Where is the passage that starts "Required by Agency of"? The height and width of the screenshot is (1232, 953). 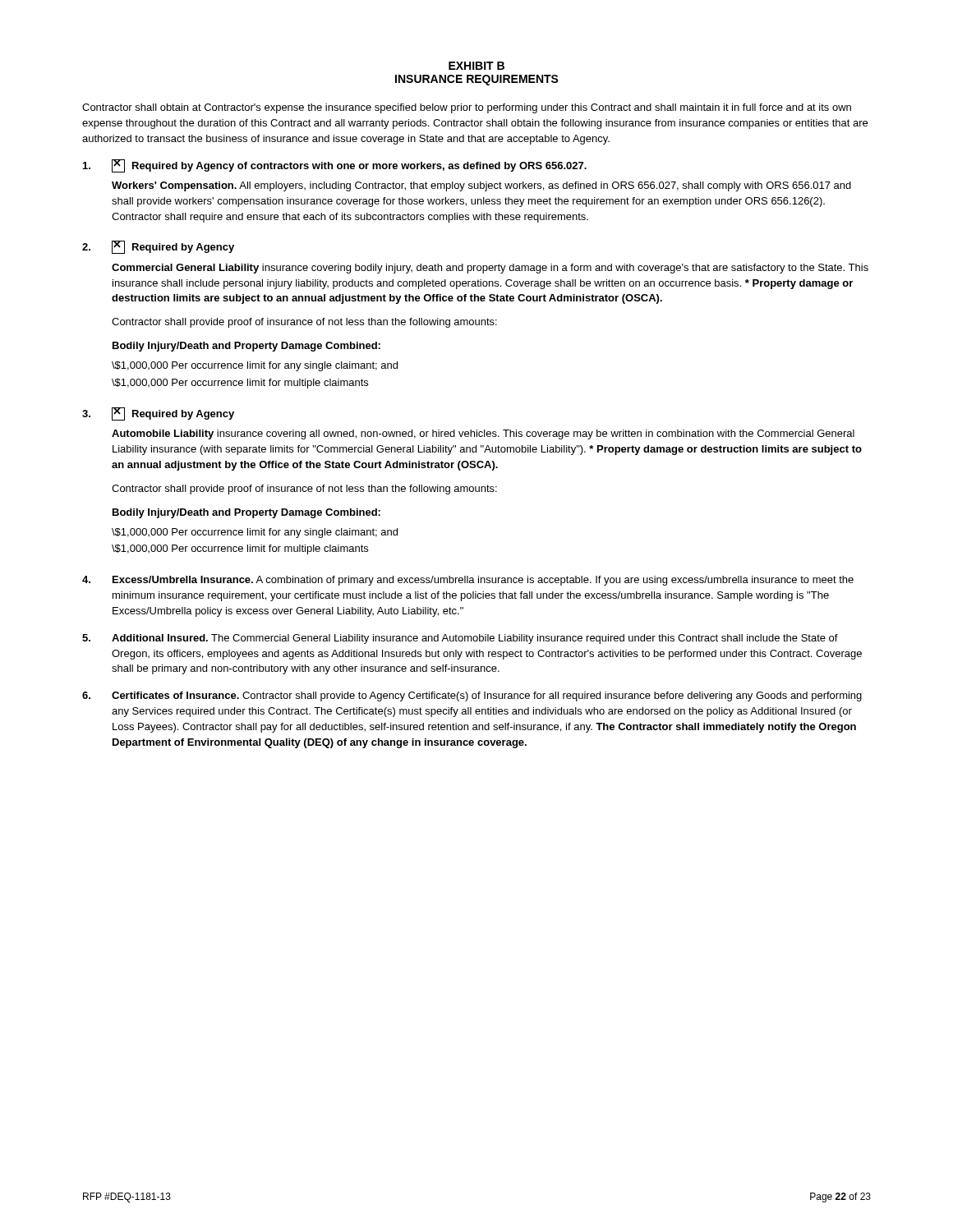pyautogui.click(x=476, y=192)
